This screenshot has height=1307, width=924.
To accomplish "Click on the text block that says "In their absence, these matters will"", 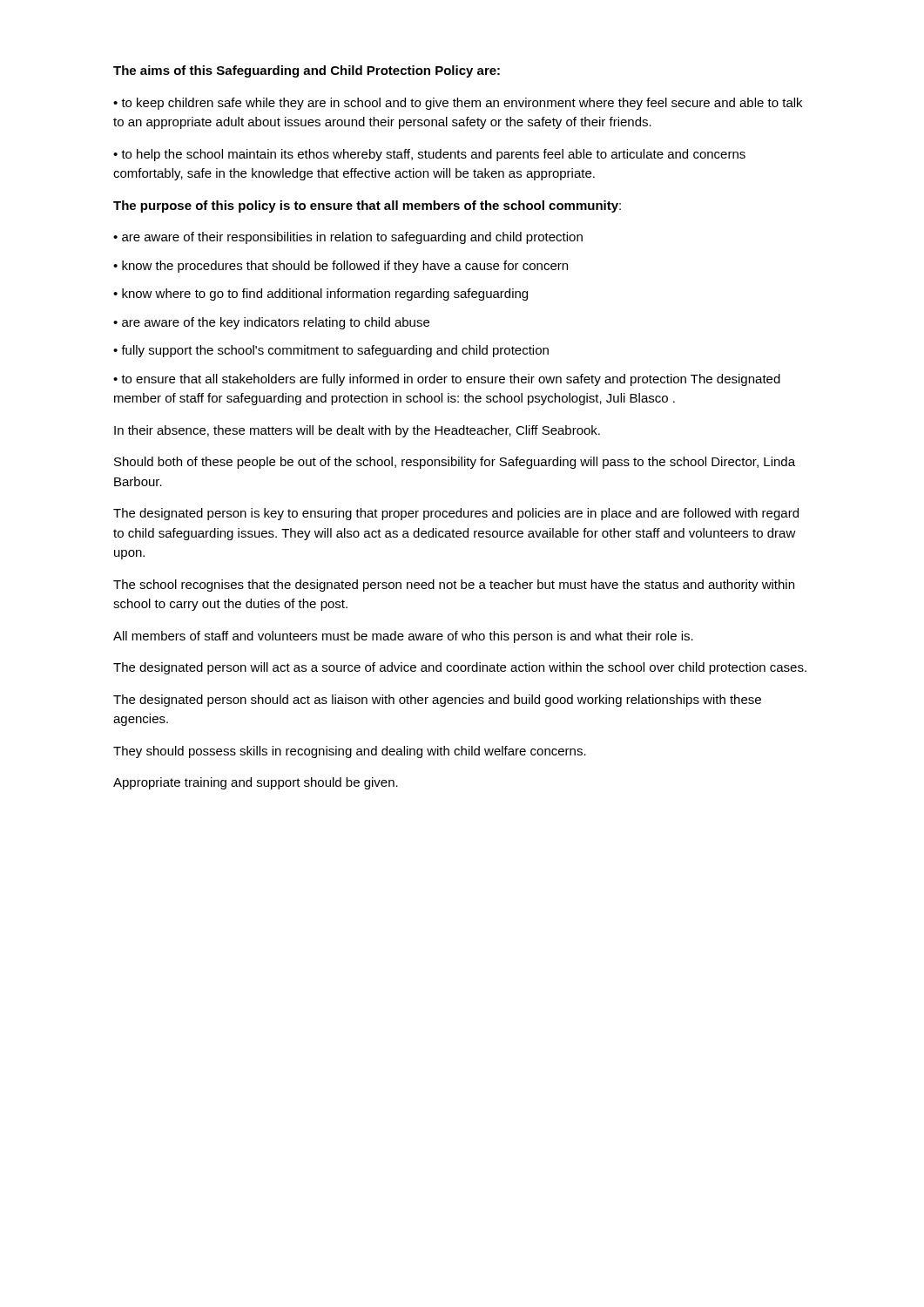I will [357, 430].
